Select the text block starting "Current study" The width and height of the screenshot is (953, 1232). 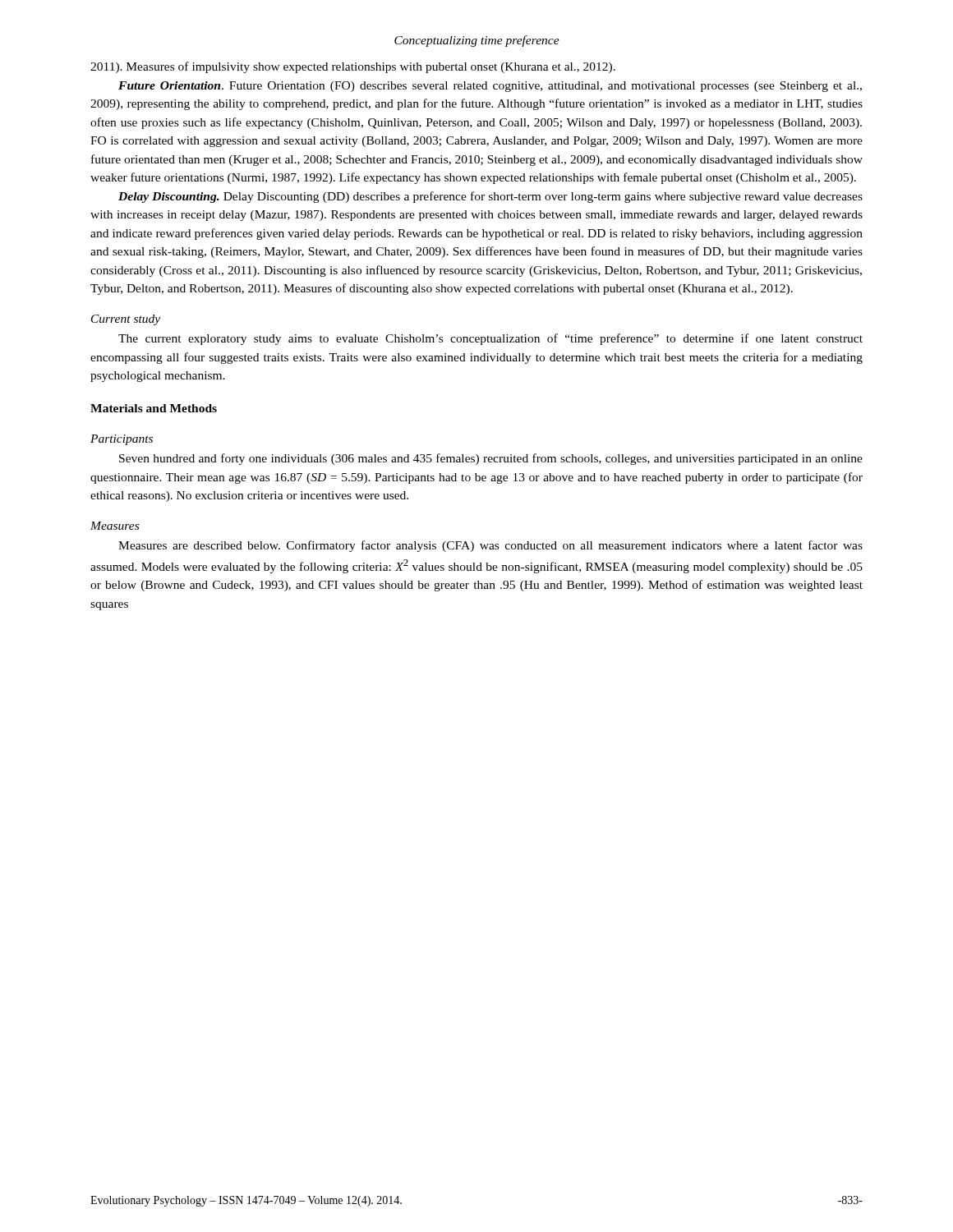coord(125,318)
